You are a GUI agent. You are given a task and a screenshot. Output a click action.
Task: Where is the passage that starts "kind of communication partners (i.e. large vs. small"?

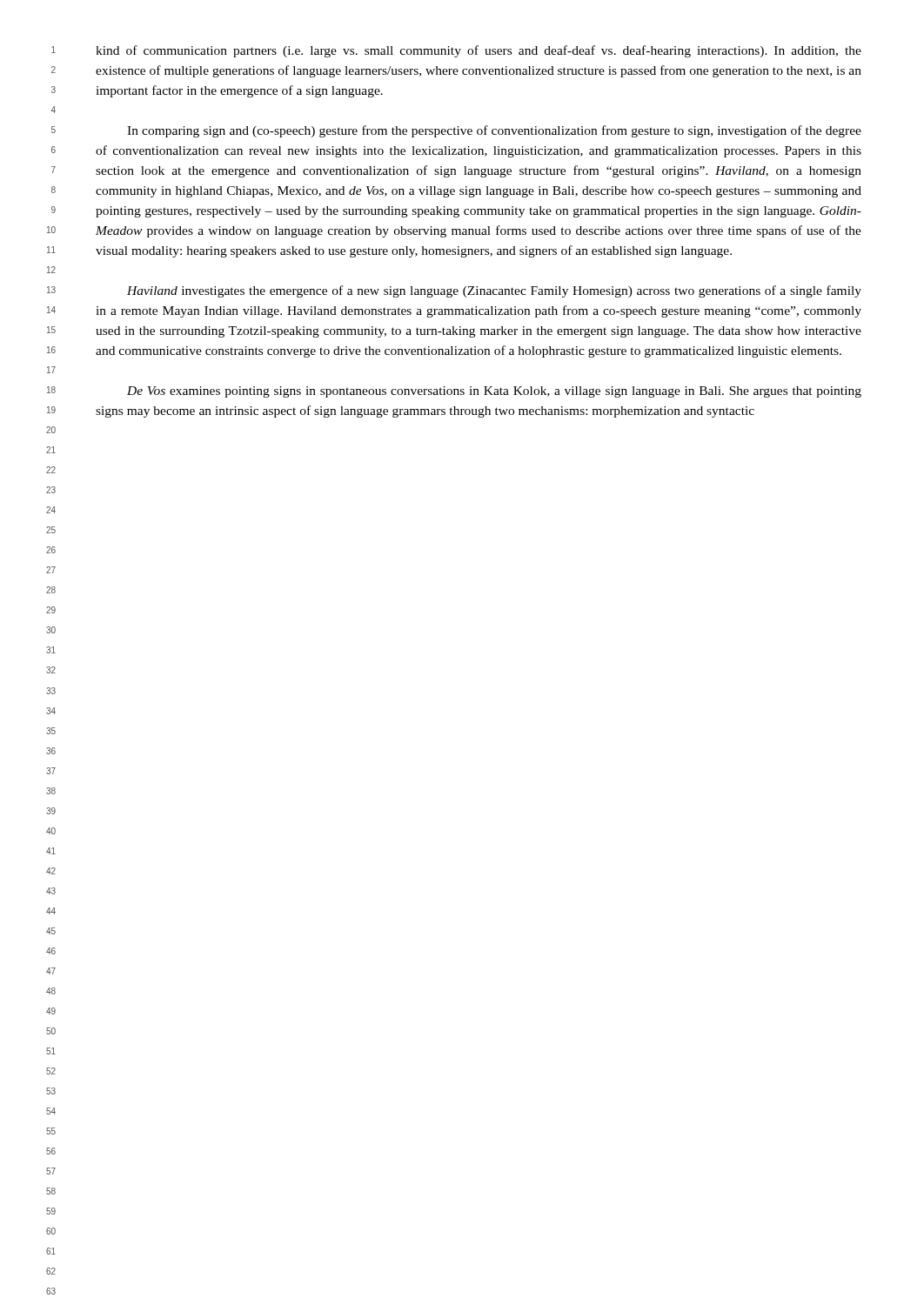(x=479, y=70)
